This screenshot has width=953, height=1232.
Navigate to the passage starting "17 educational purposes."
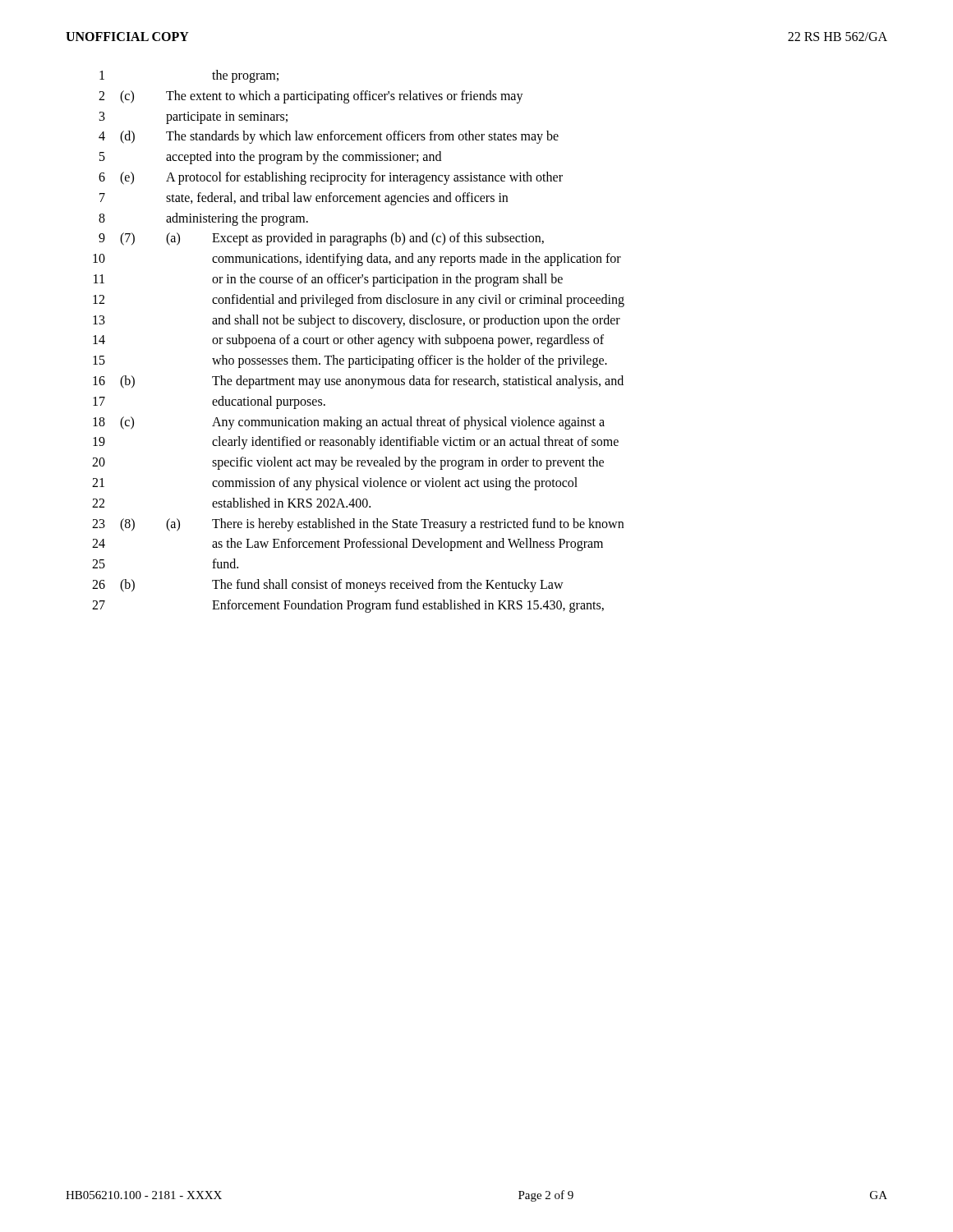tap(209, 402)
